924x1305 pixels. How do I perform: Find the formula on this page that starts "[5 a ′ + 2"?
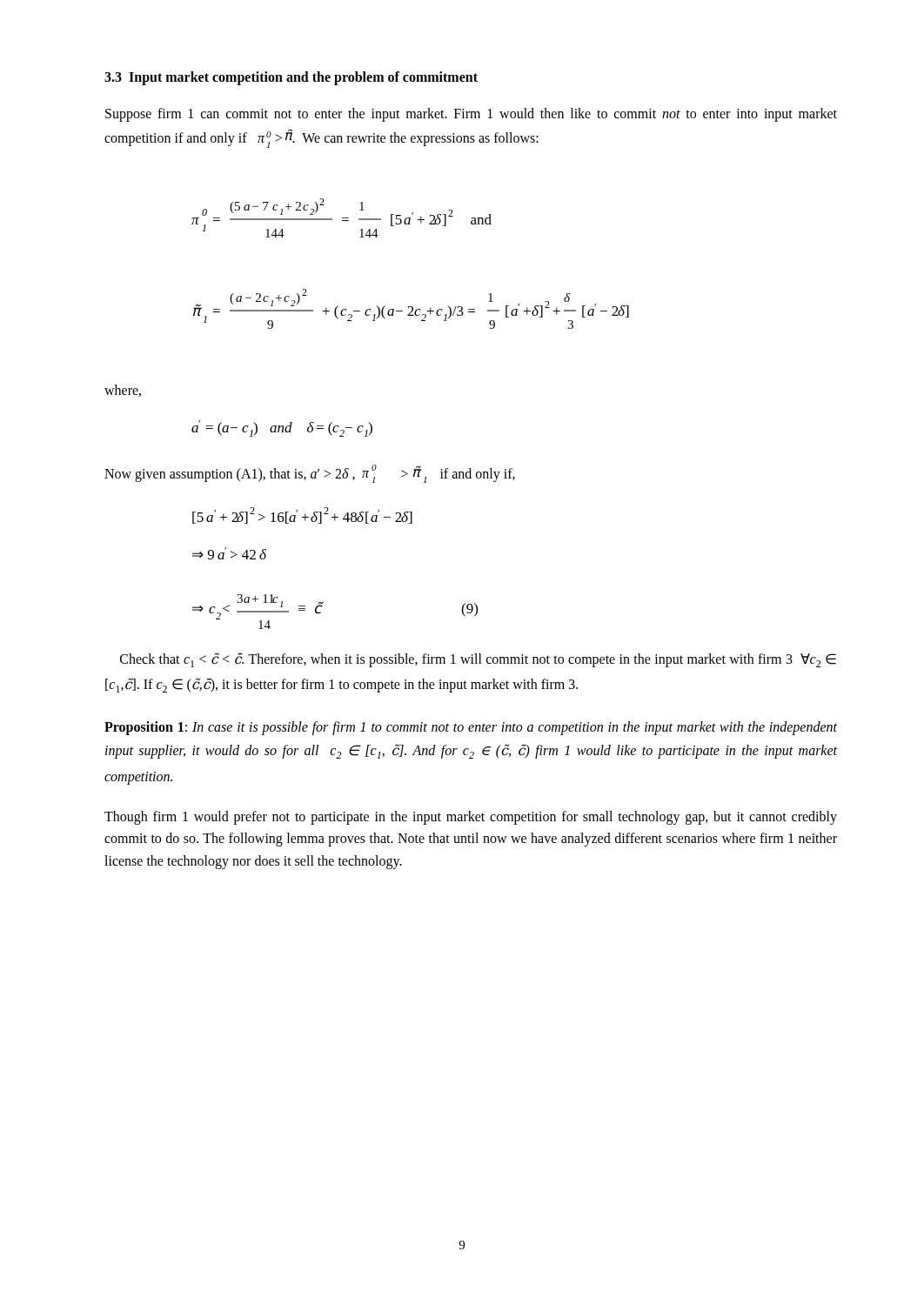(x=392, y=517)
